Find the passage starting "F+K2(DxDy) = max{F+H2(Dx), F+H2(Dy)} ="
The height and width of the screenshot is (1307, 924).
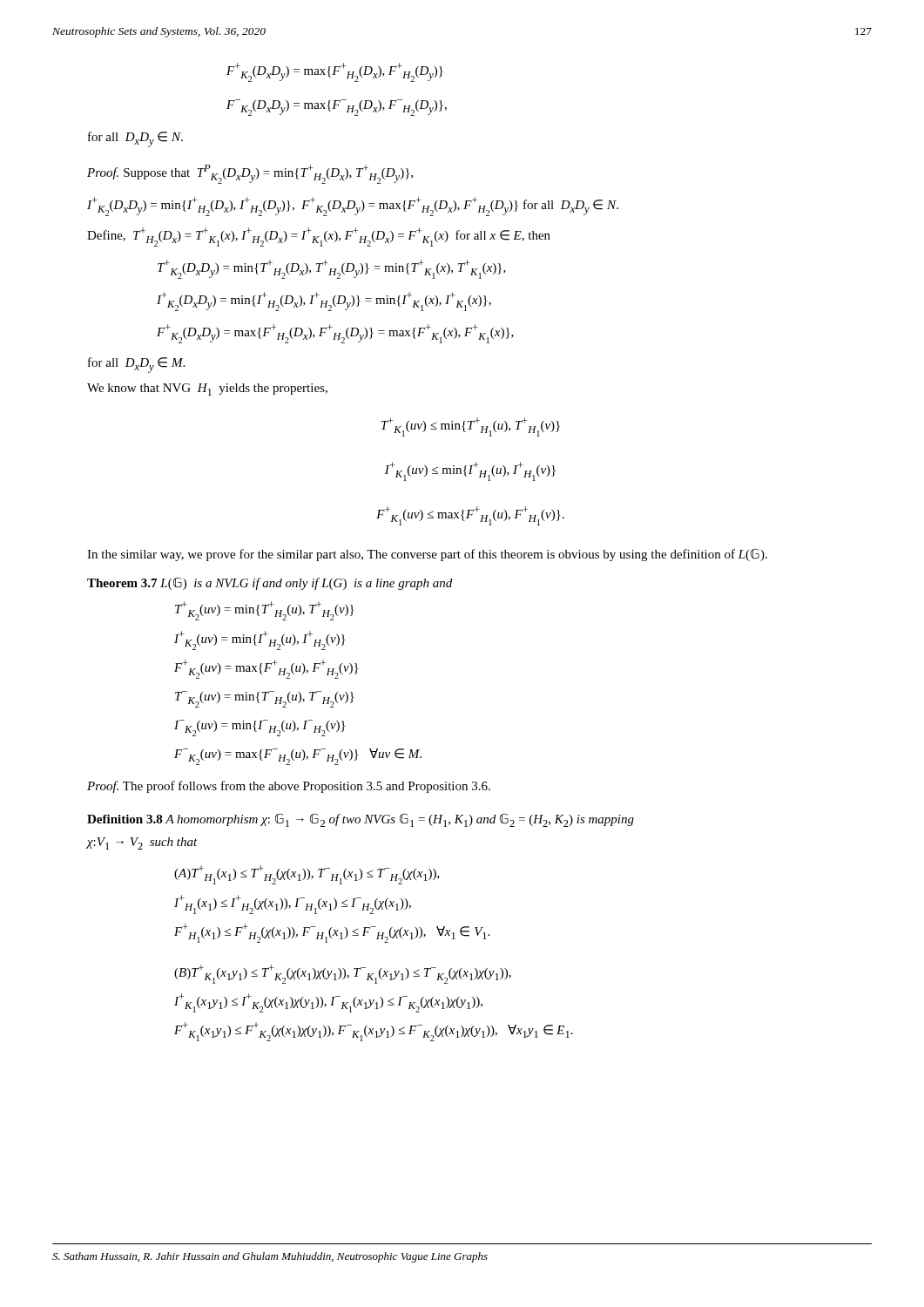tap(335, 333)
